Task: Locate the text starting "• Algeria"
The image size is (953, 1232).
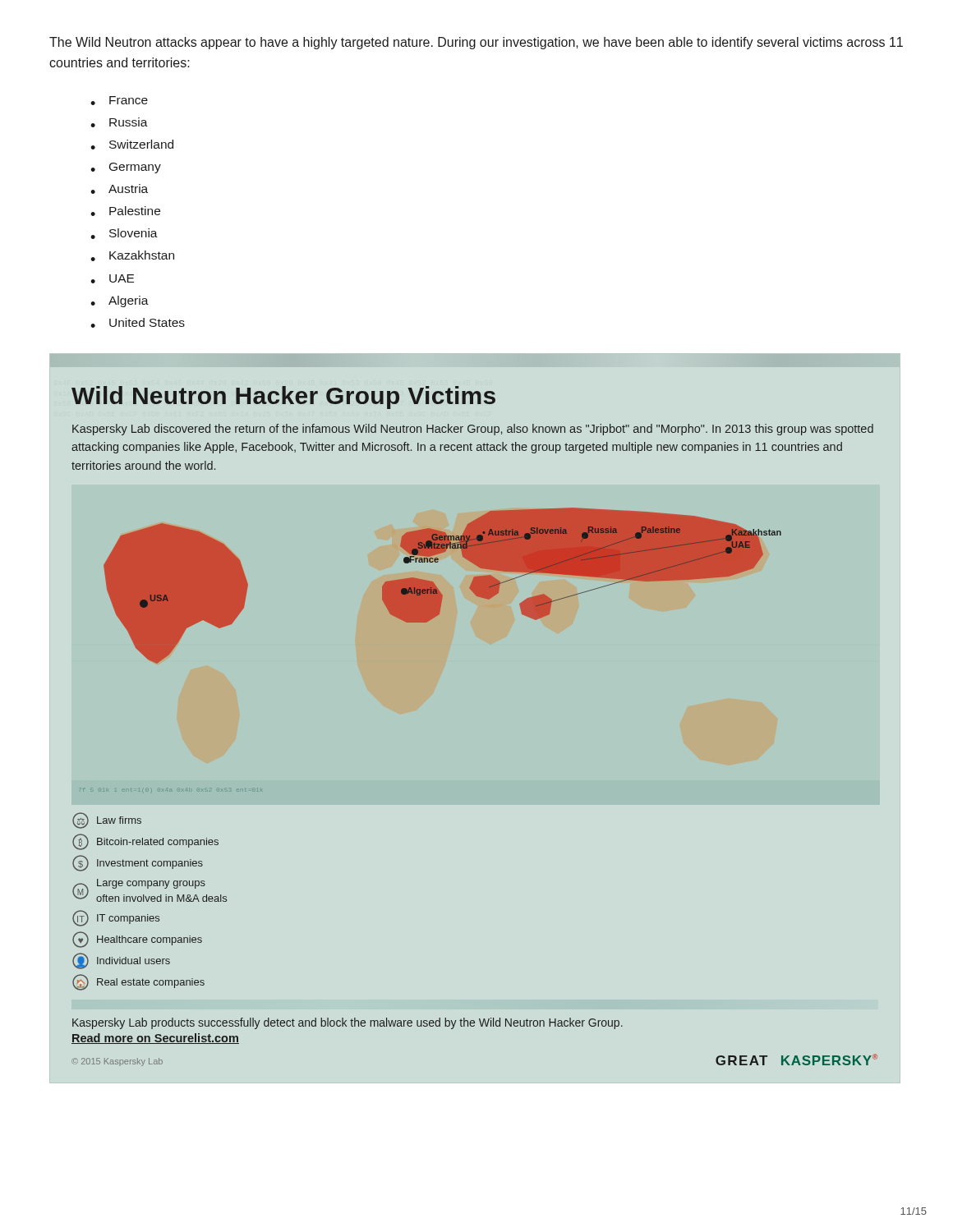Action: point(119,301)
